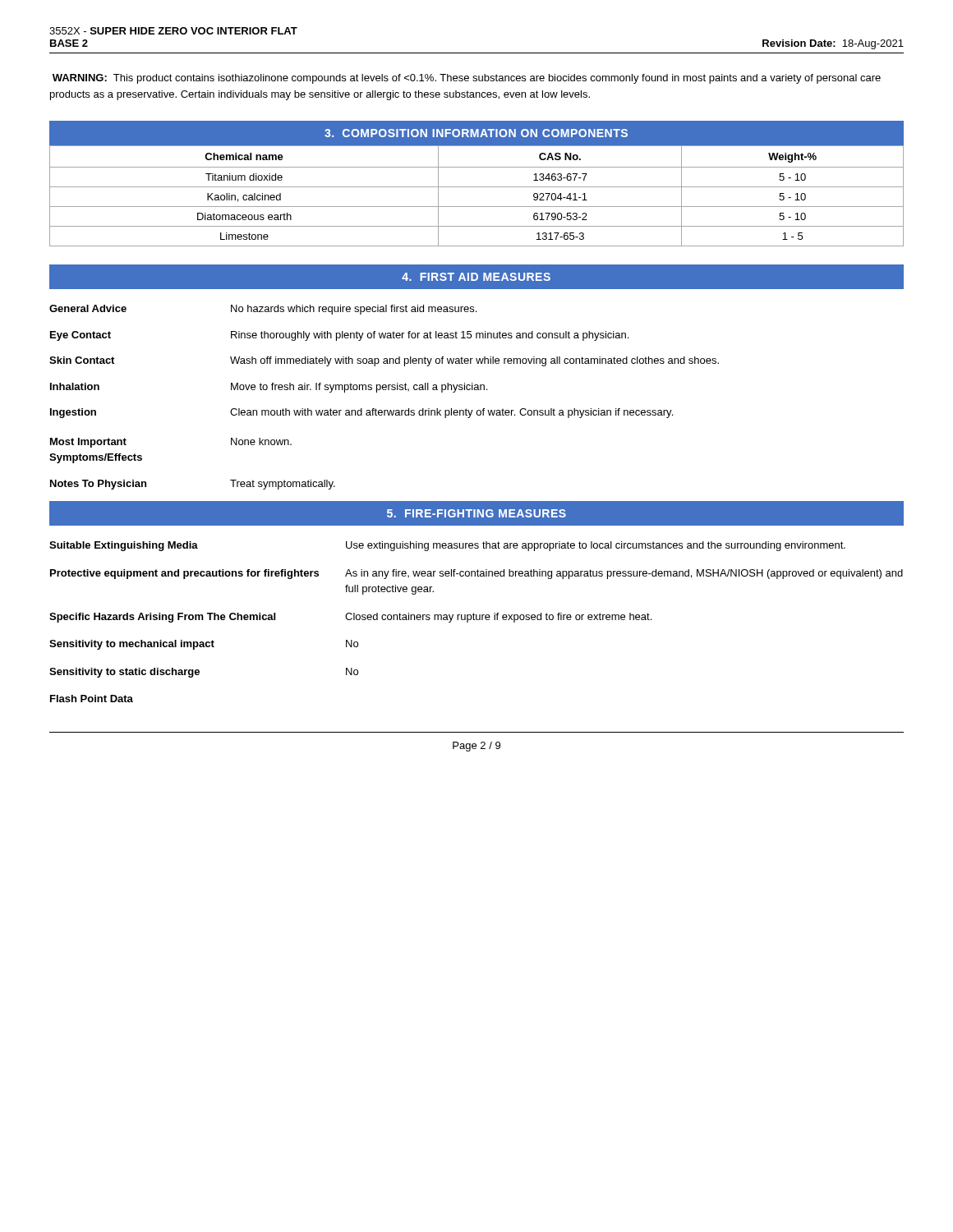953x1232 pixels.
Task: Click the passage that begins "Eye Contact Rinse thoroughly with"
Action: point(476,335)
